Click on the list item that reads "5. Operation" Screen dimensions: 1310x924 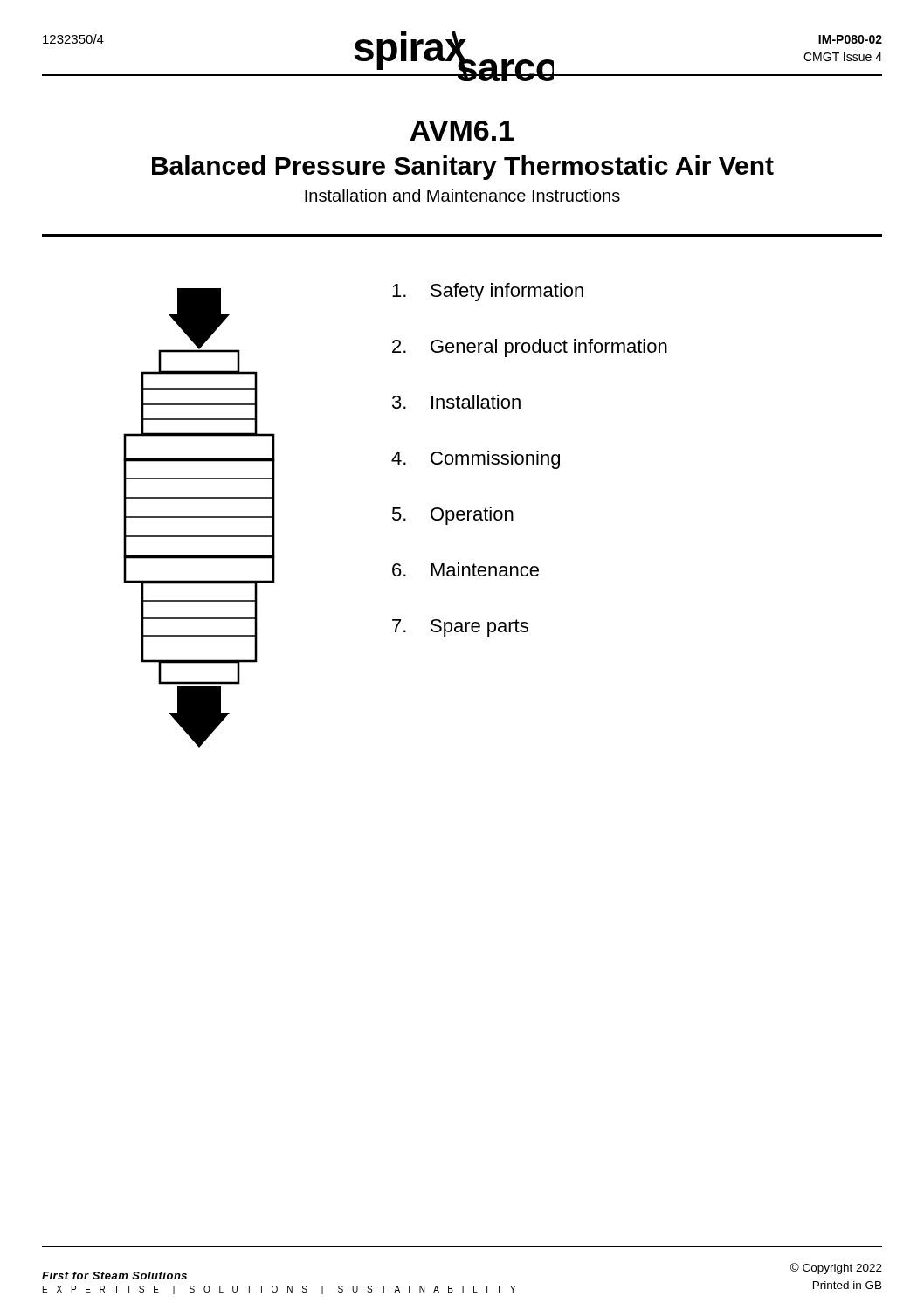(x=453, y=514)
